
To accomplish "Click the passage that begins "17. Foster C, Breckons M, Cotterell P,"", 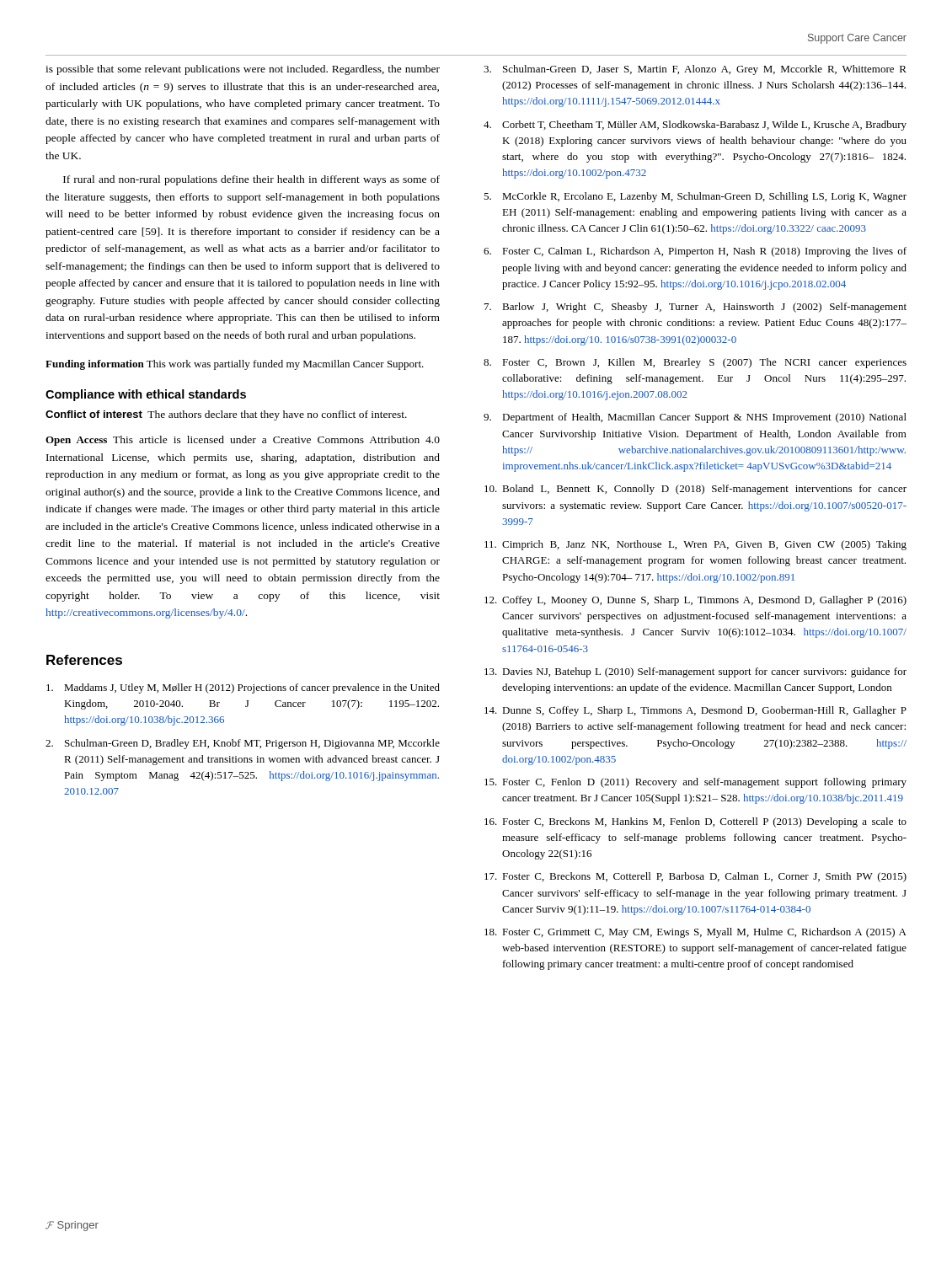I will tap(695, 893).
